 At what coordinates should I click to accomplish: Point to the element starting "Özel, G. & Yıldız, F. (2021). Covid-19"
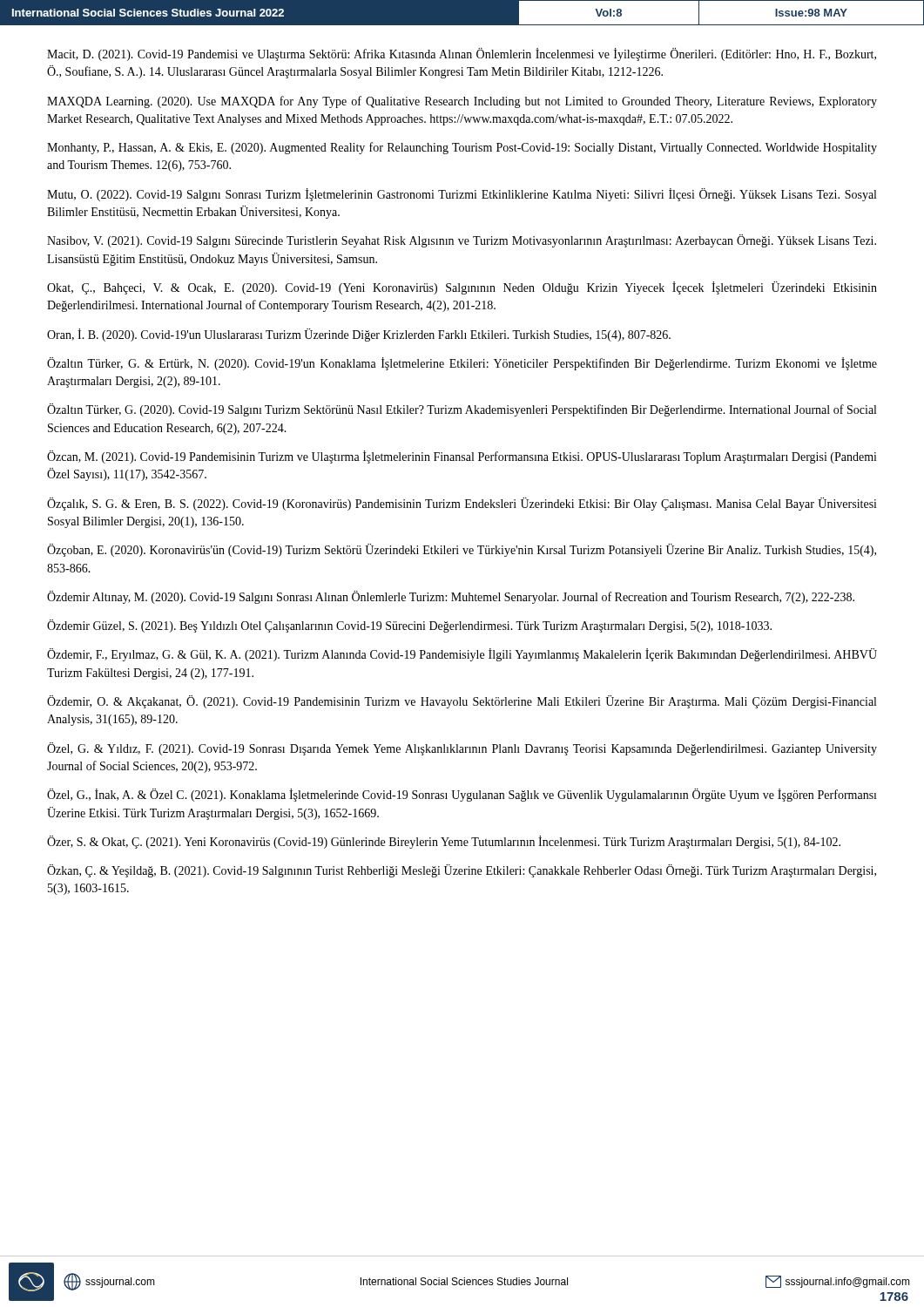(x=462, y=757)
